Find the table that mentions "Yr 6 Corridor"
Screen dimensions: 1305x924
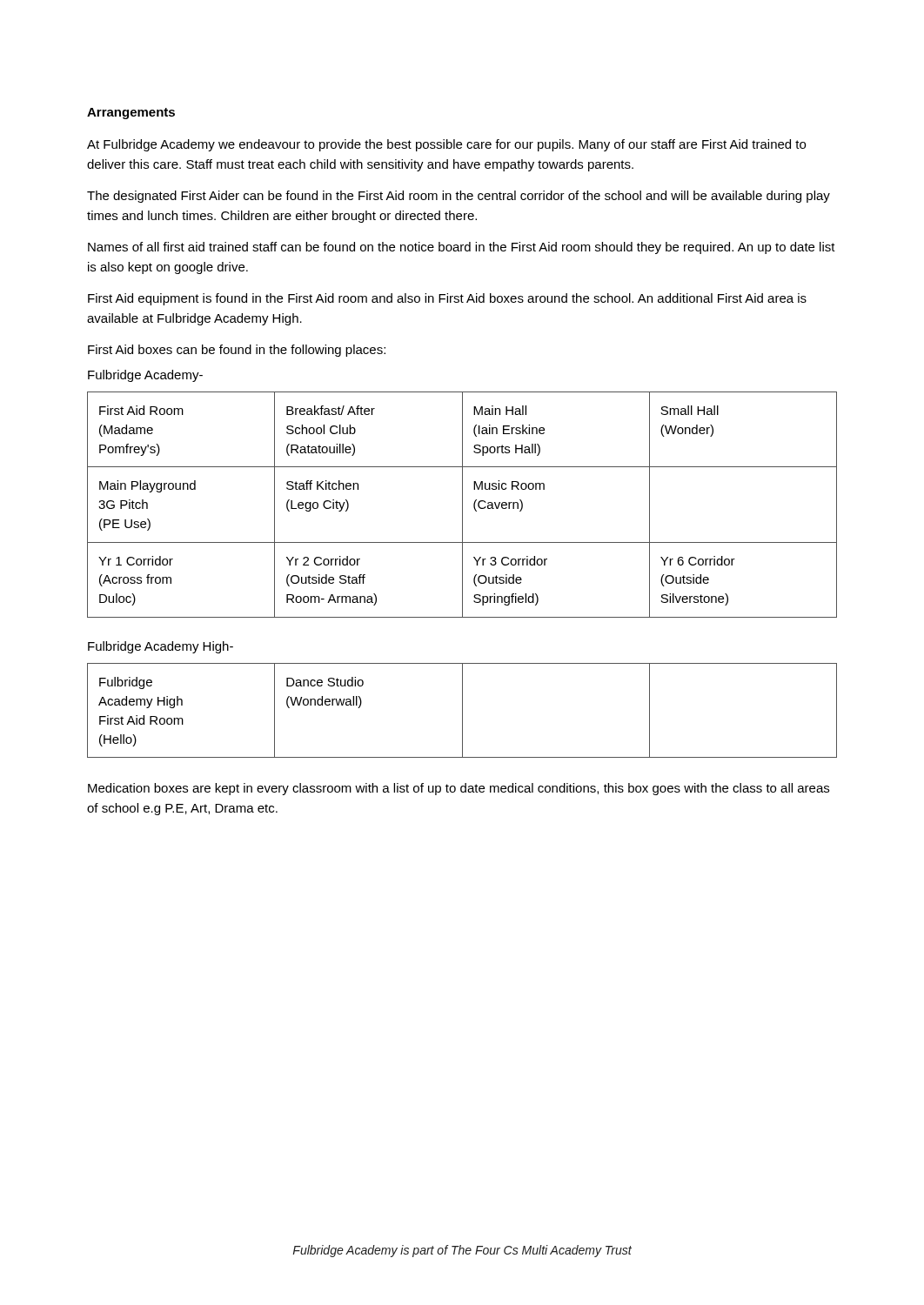pyautogui.click(x=462, y=505)
